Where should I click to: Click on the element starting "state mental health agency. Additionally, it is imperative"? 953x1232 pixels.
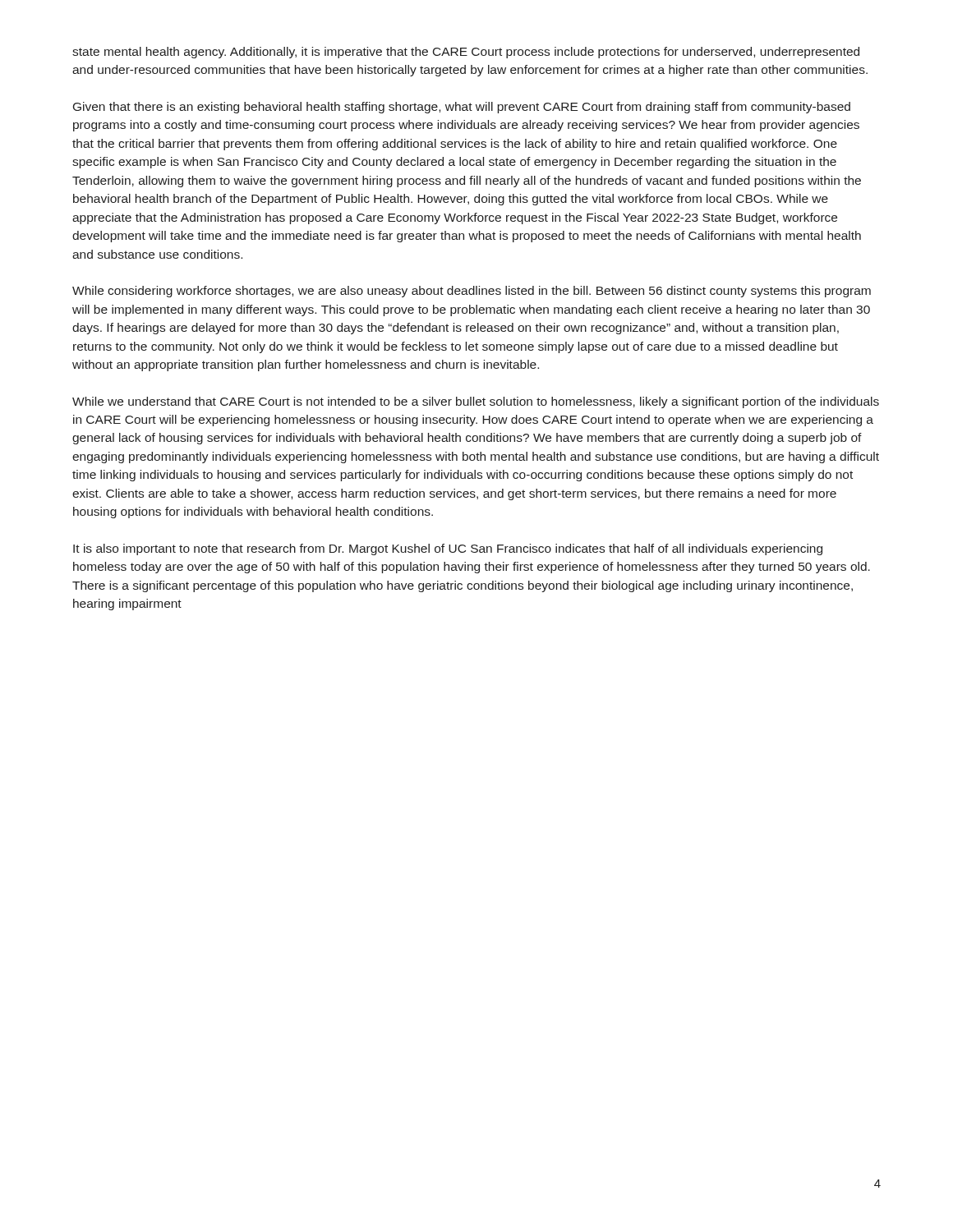(x=470, y=61)
